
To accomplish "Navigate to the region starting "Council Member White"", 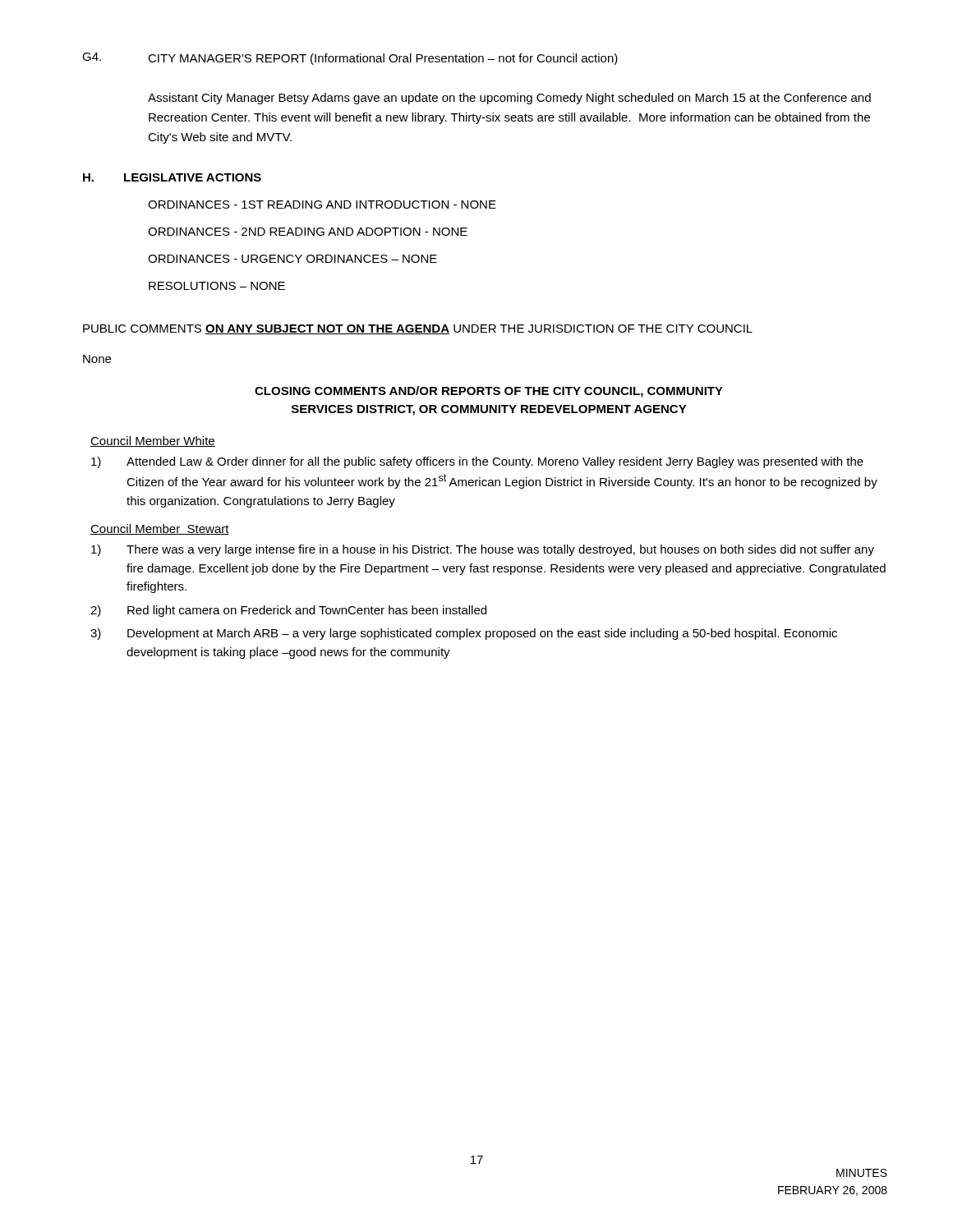I will [x=153, y=441].
